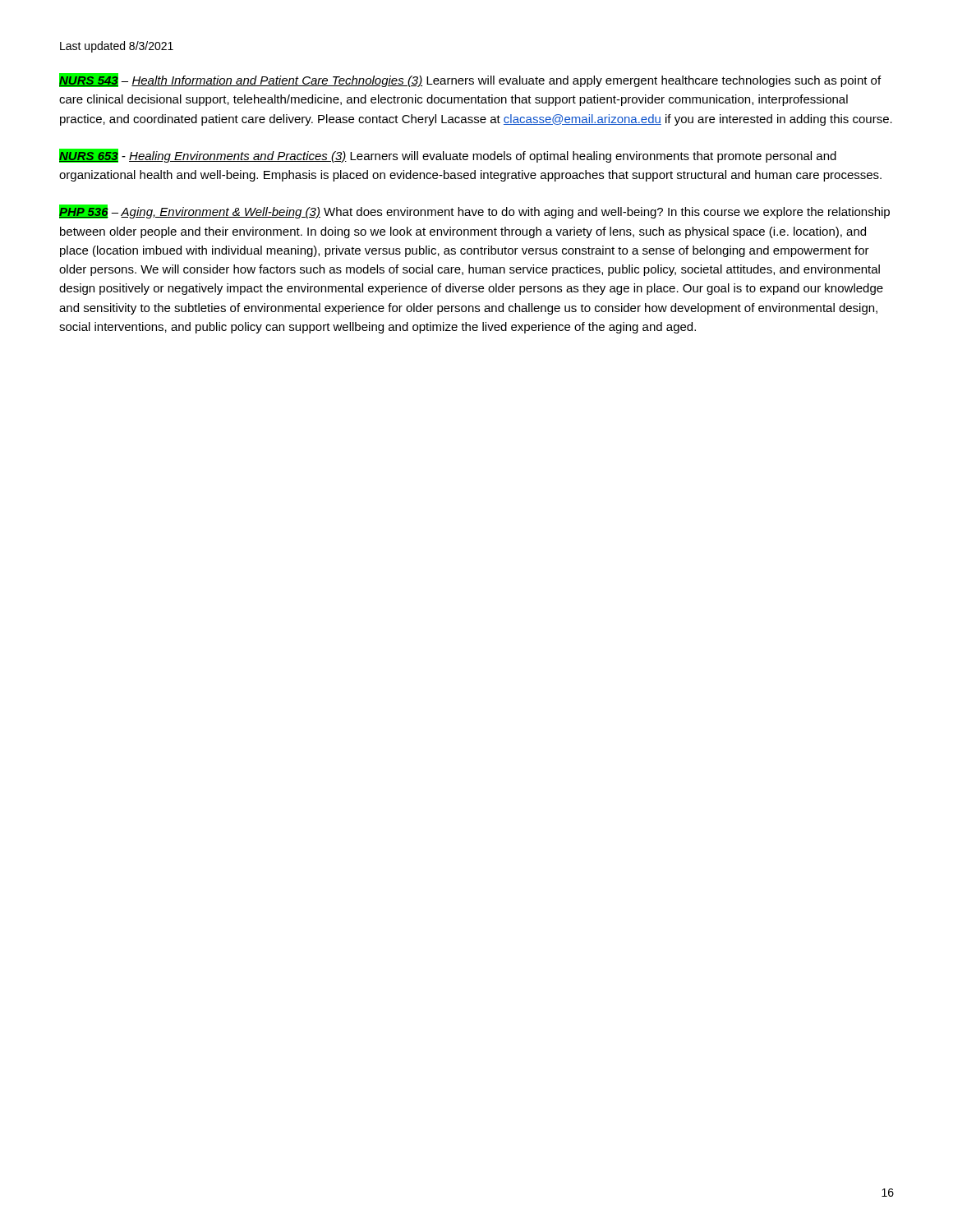Locate the block of text that opens with "NURS 543 – Health"

pos(476,99)
